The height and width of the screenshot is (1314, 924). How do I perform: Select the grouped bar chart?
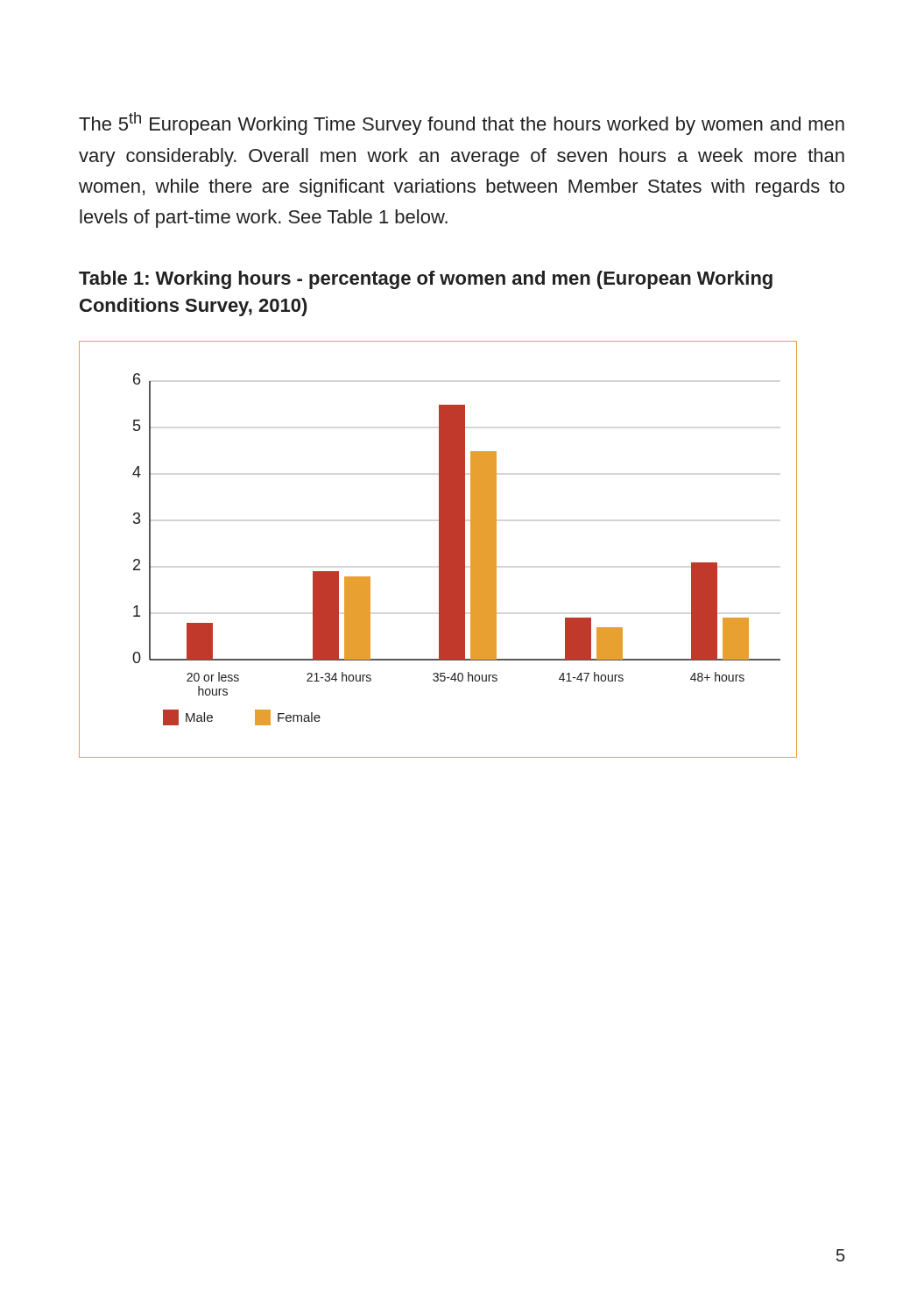(x=438, y=549)
